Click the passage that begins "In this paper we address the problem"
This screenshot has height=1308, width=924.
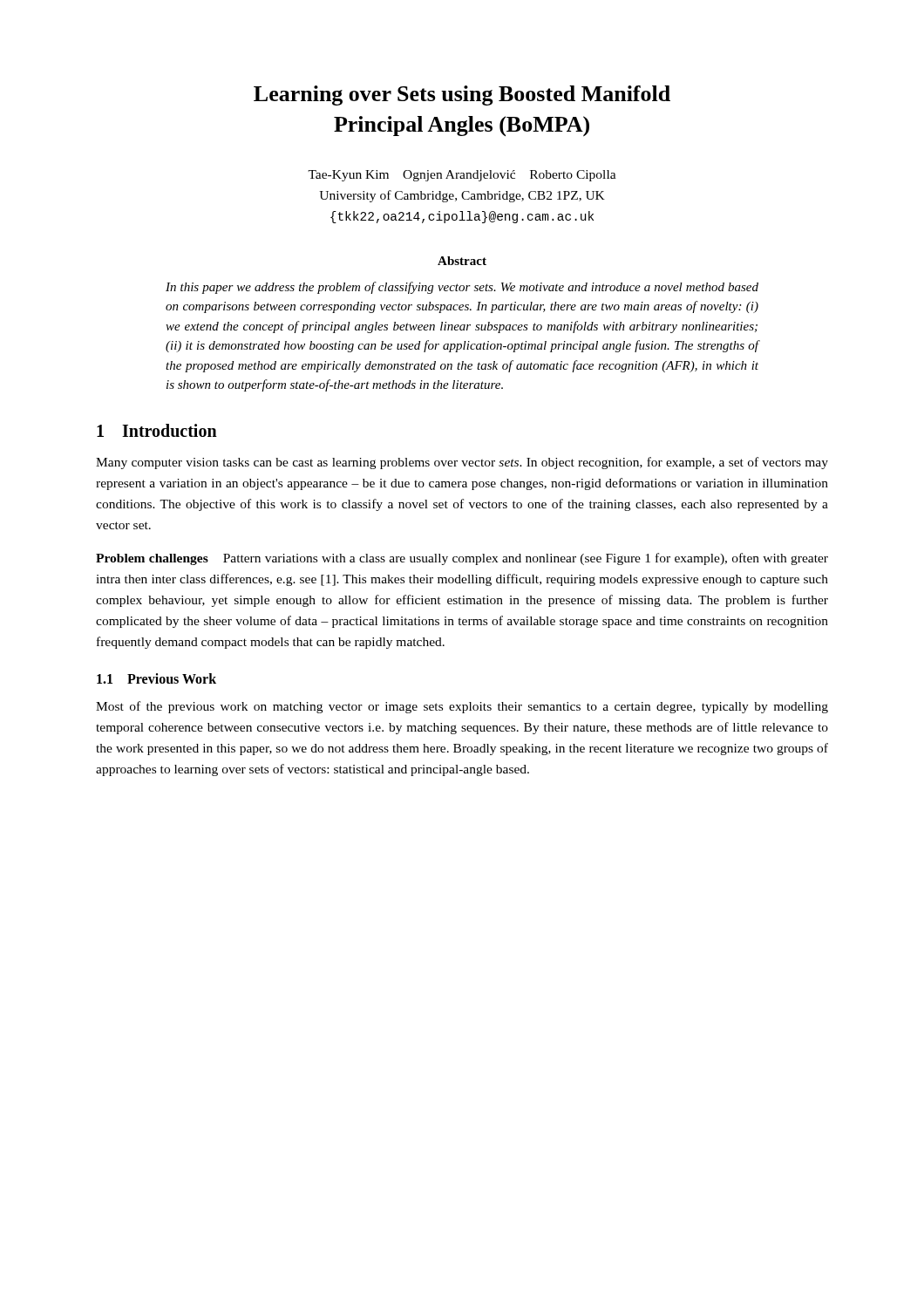462,336
